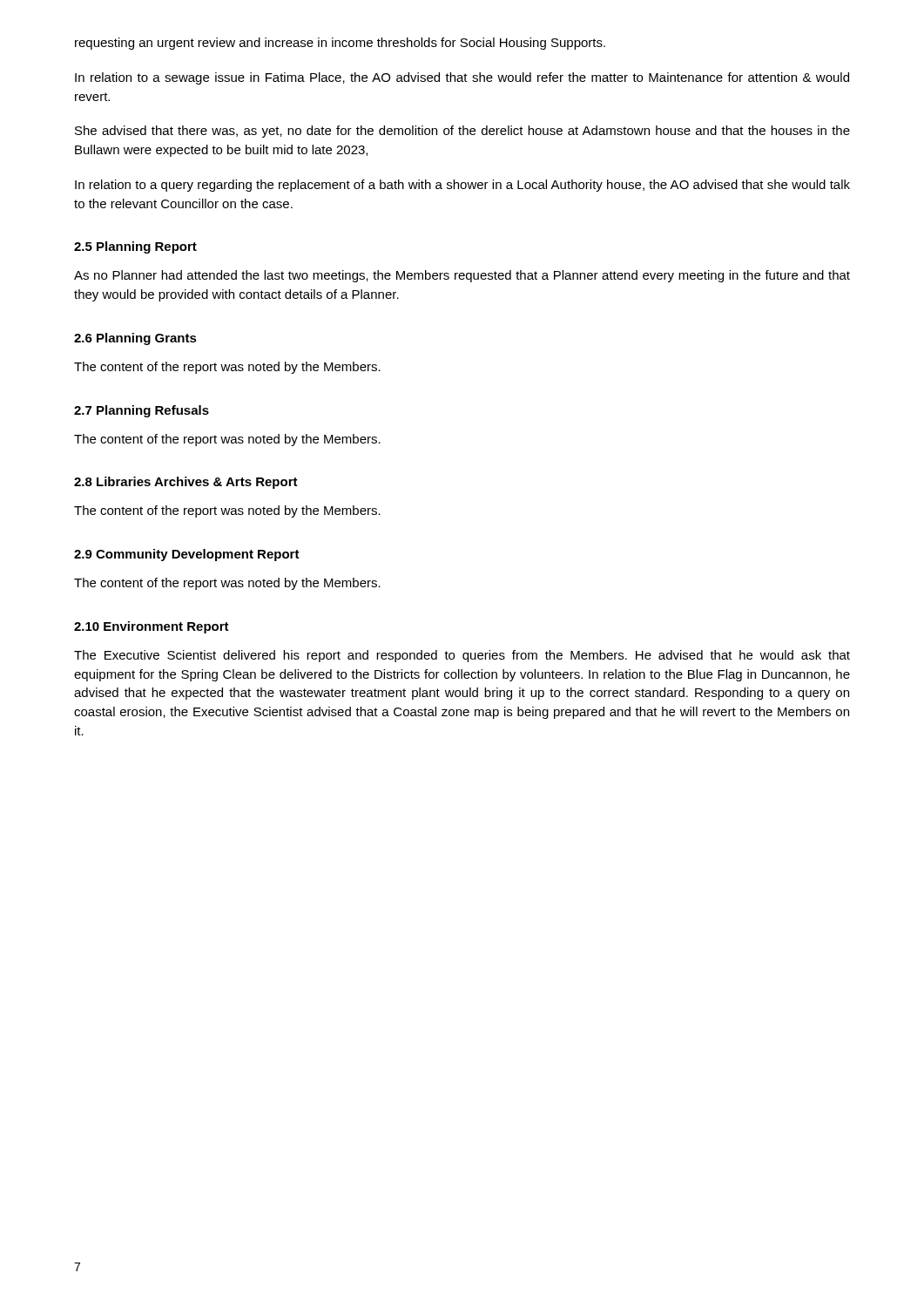The image size is (924, 1307).
Task: Find the text block starting "requesting an urgent review"
Action: [x=340, y=42]
